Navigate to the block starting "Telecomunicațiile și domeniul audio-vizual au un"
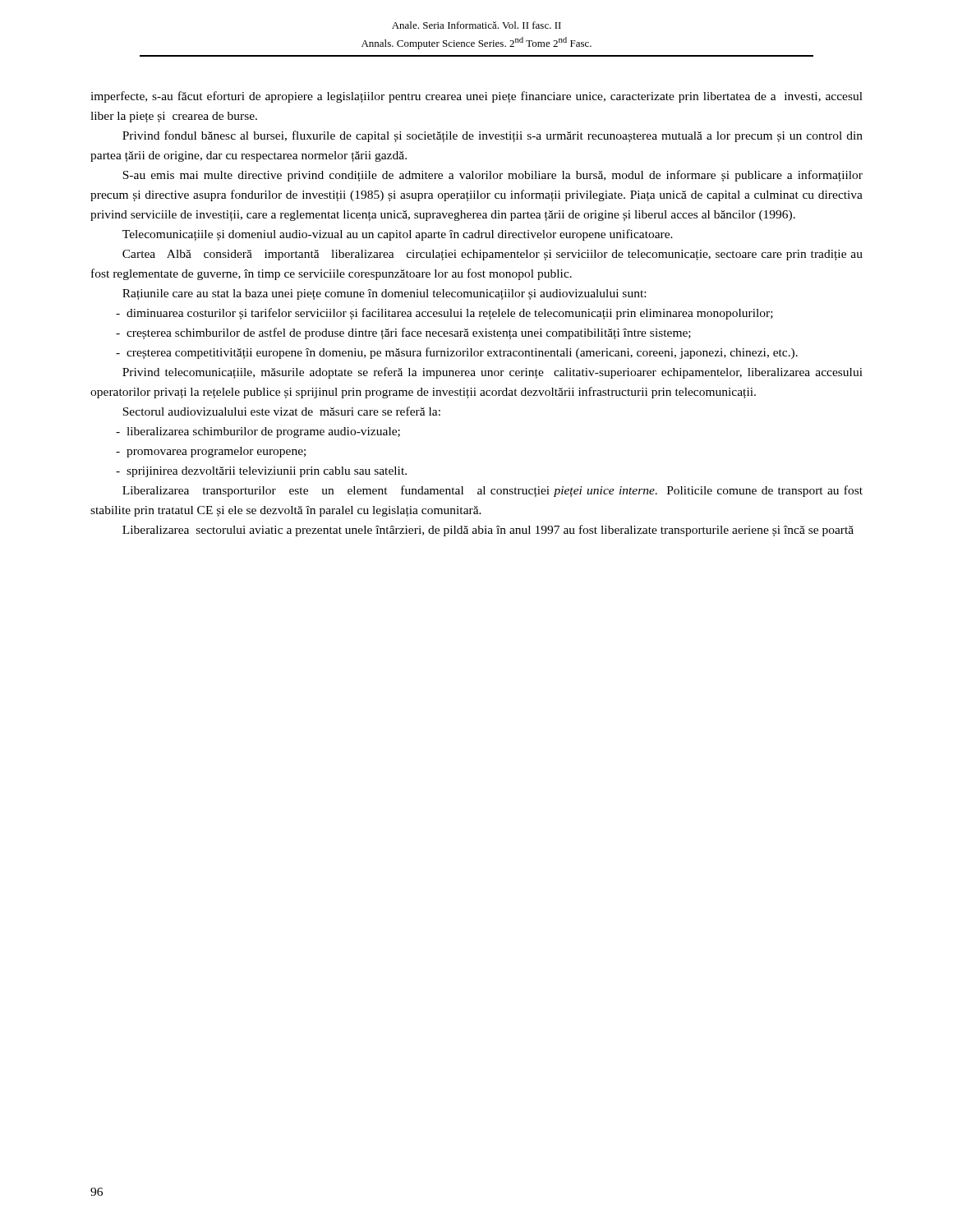Viewport: 953px width, 1232px height. pos(476,234)
